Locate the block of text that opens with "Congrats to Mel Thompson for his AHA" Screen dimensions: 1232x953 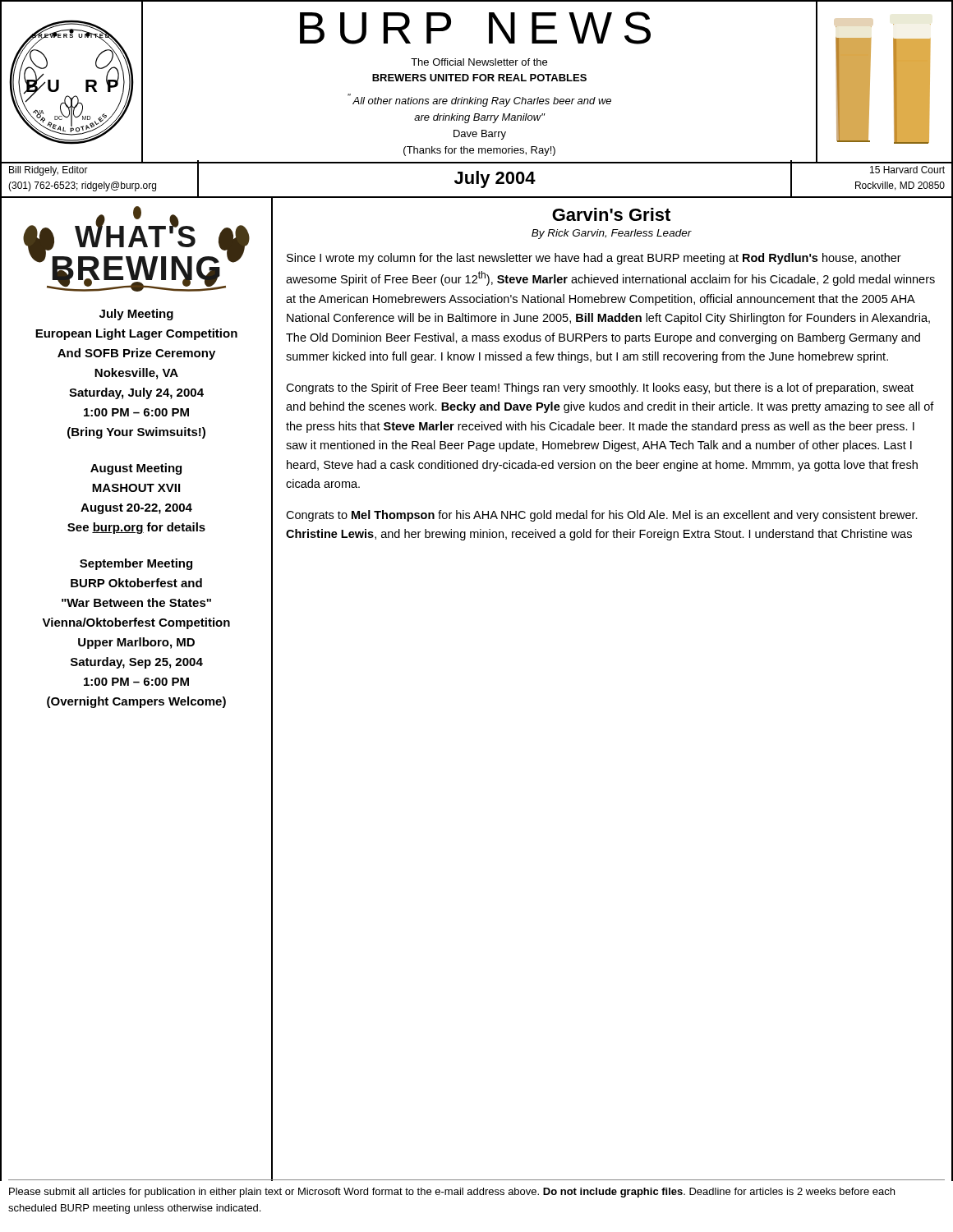click(602, 524)
